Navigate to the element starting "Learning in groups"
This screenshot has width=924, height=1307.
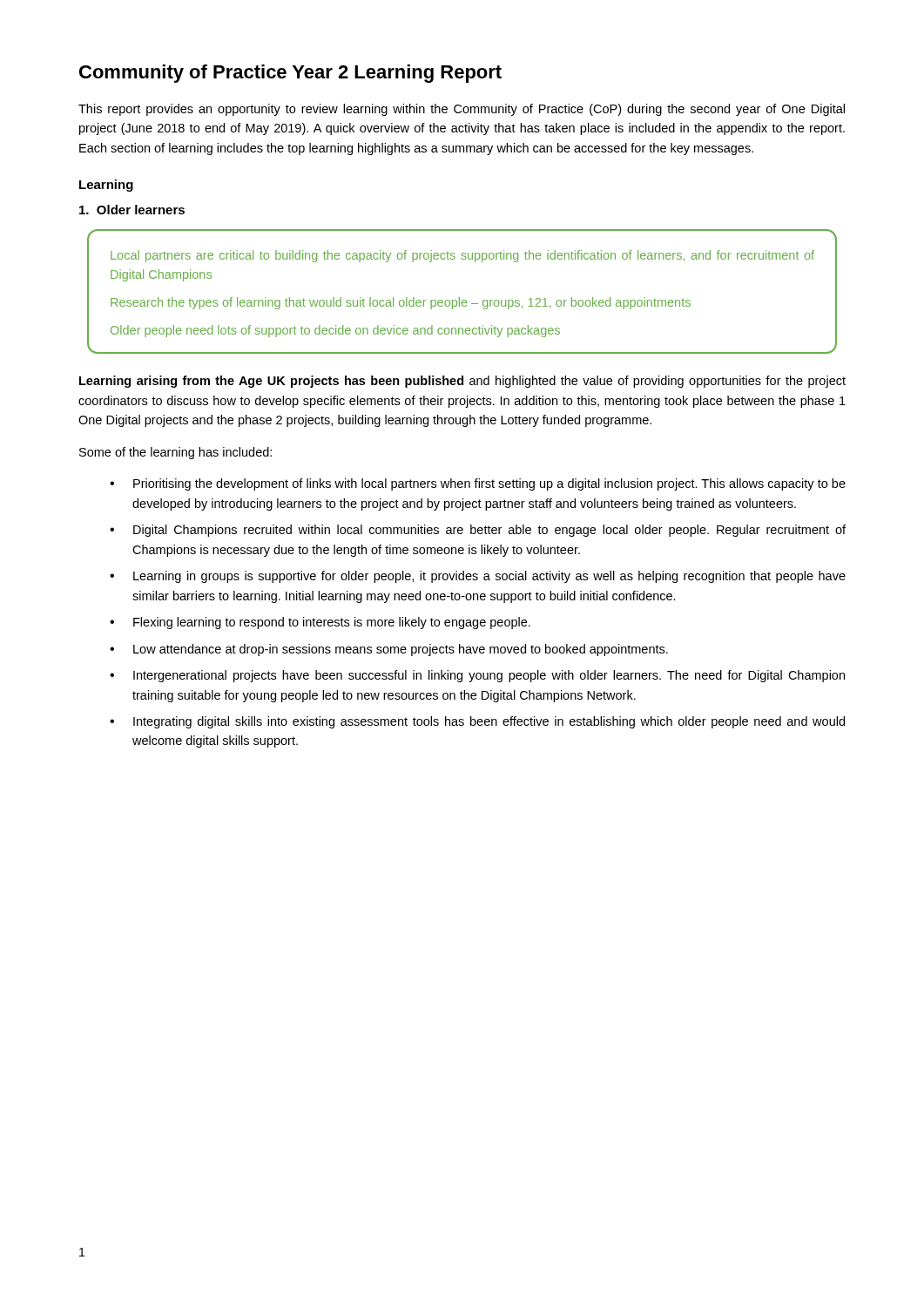489,586
